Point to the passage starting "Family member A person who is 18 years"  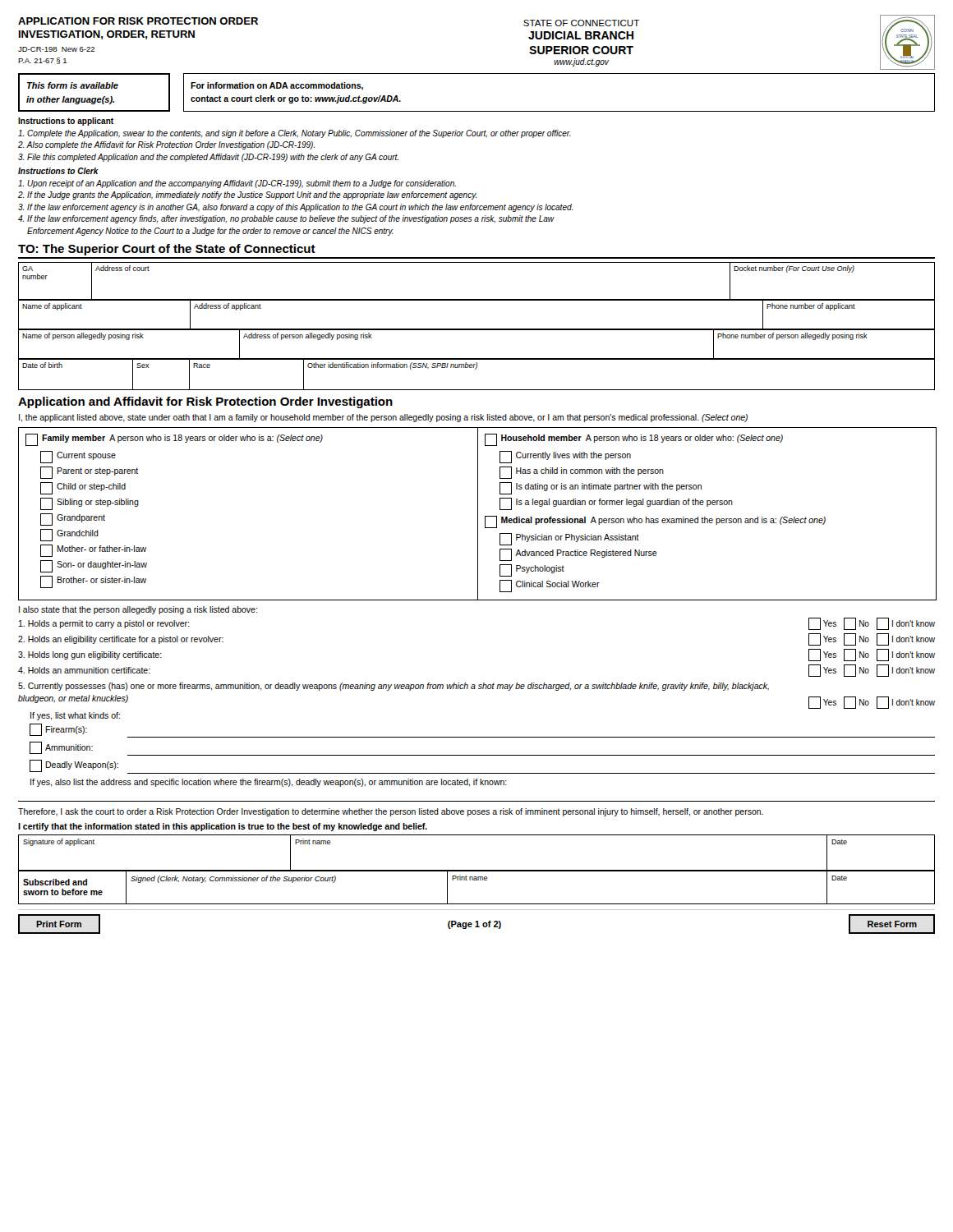tap(174, 440)
